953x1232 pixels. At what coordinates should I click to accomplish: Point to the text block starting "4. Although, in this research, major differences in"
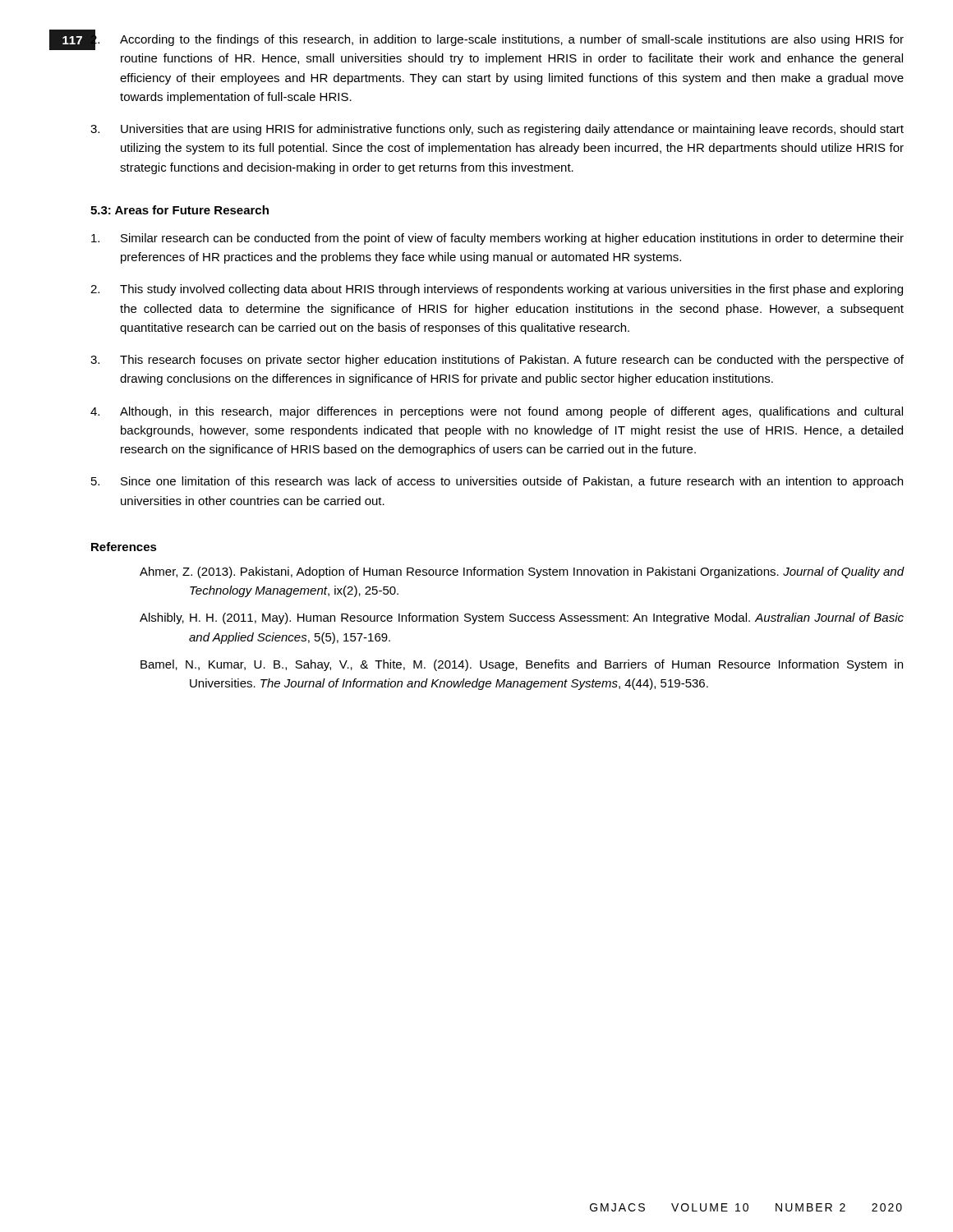(x=497, y=430)
